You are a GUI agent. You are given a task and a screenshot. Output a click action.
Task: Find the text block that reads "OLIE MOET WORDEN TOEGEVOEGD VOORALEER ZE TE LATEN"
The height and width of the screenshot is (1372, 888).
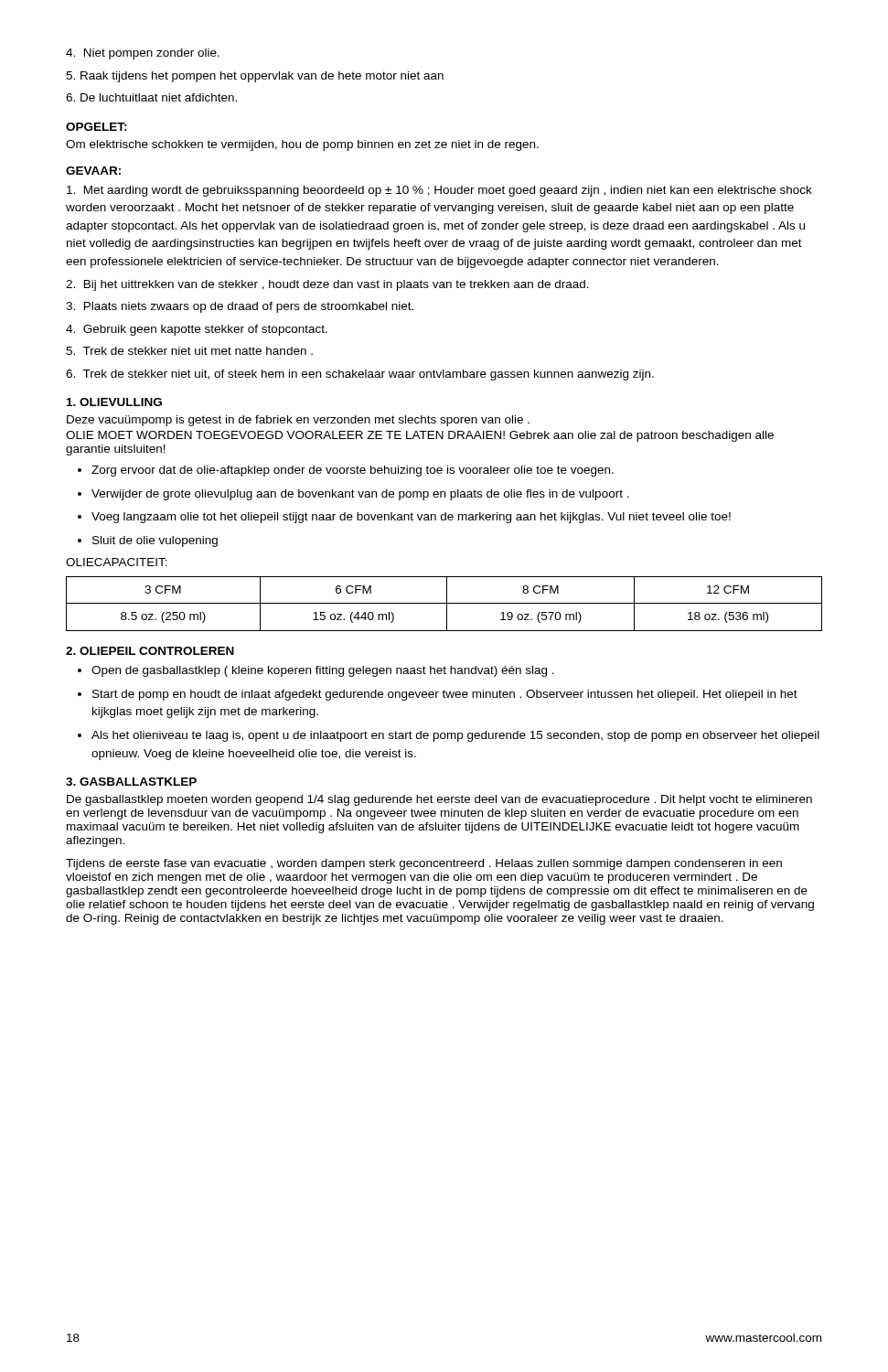tap(420, 442)
